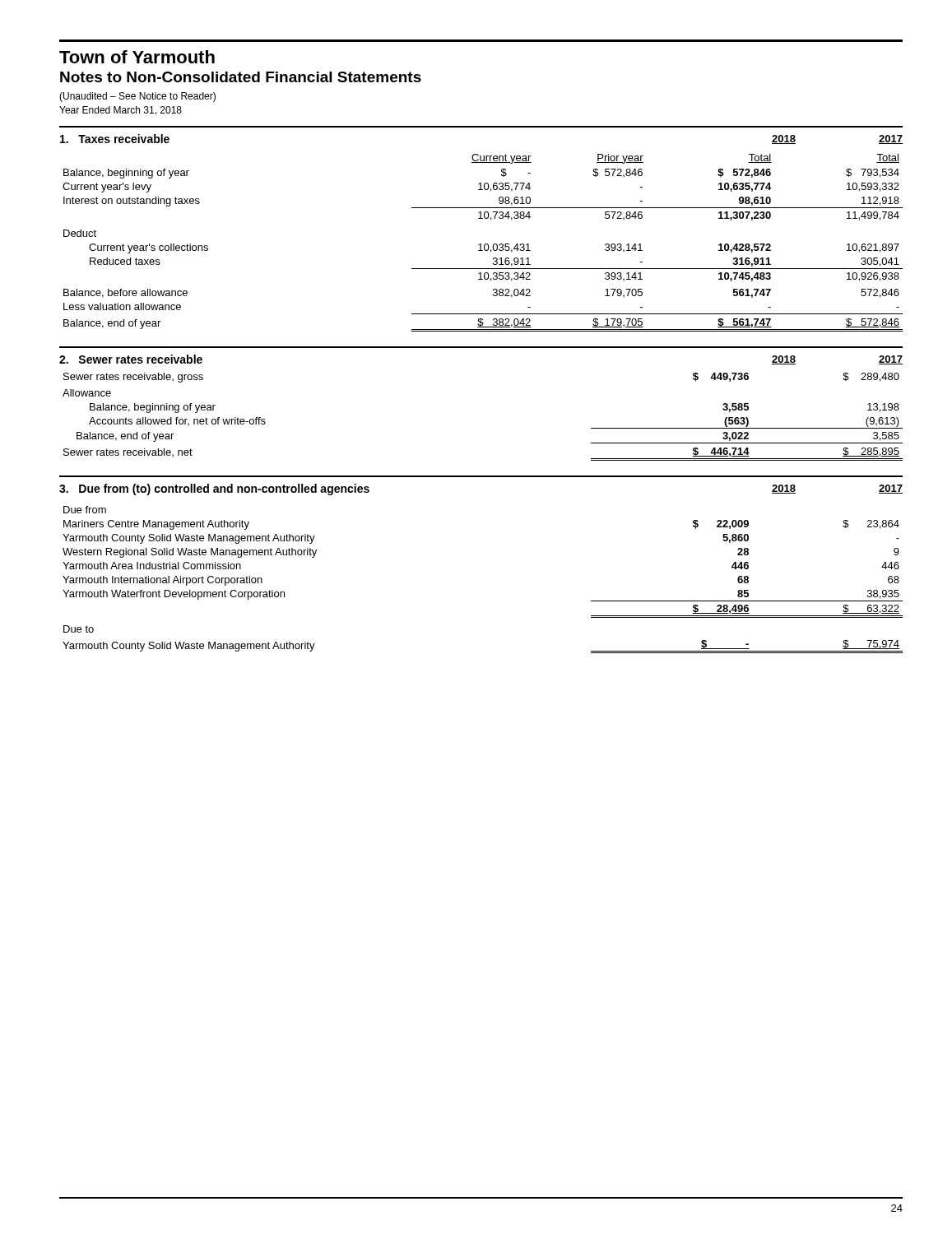Find the table that mentions "$ 285,895"
The height and width of the screenshot is (1234, 952).
(481, 415)
